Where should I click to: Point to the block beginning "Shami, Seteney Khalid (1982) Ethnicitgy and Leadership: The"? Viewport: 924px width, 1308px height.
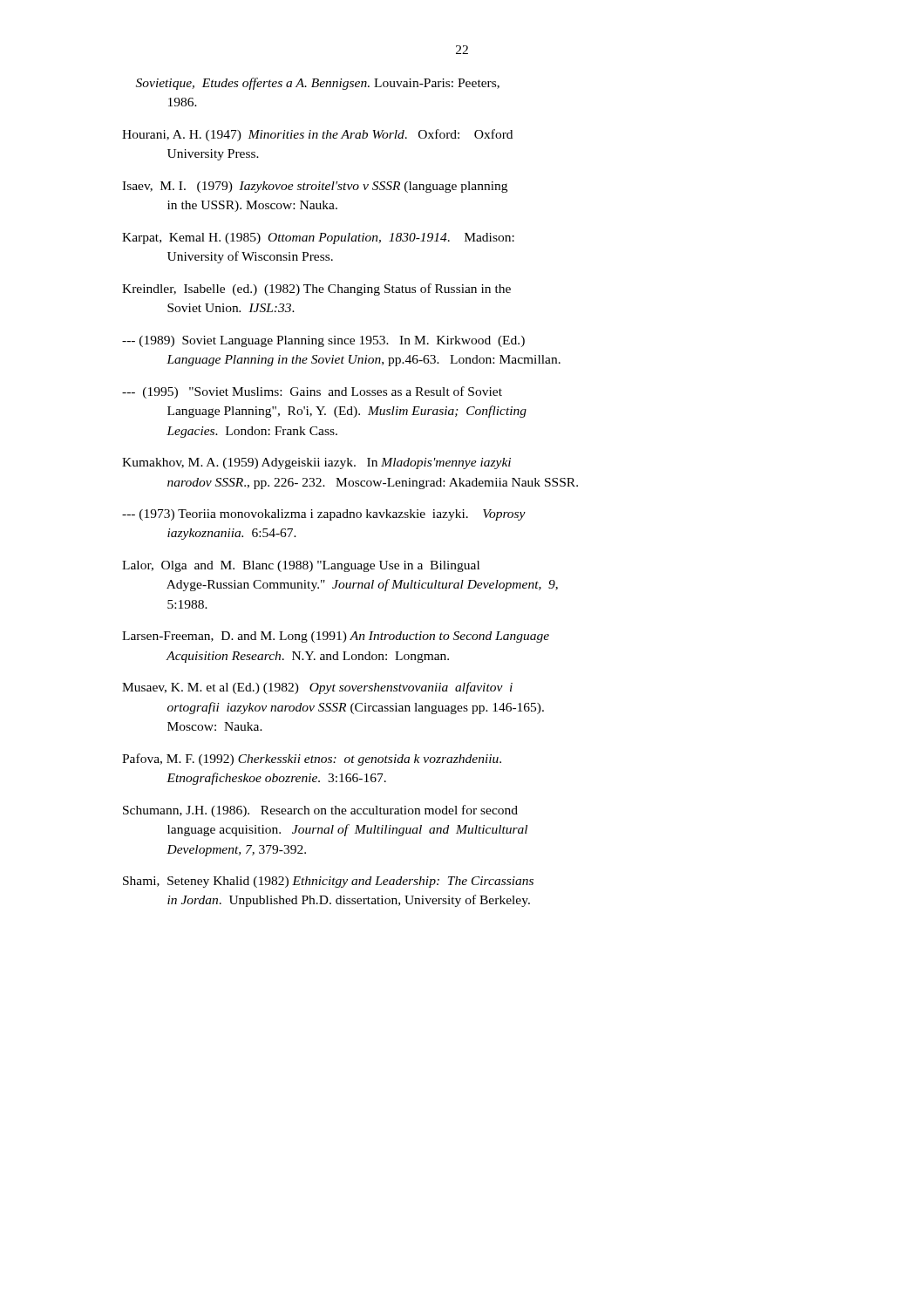point(328,890)
